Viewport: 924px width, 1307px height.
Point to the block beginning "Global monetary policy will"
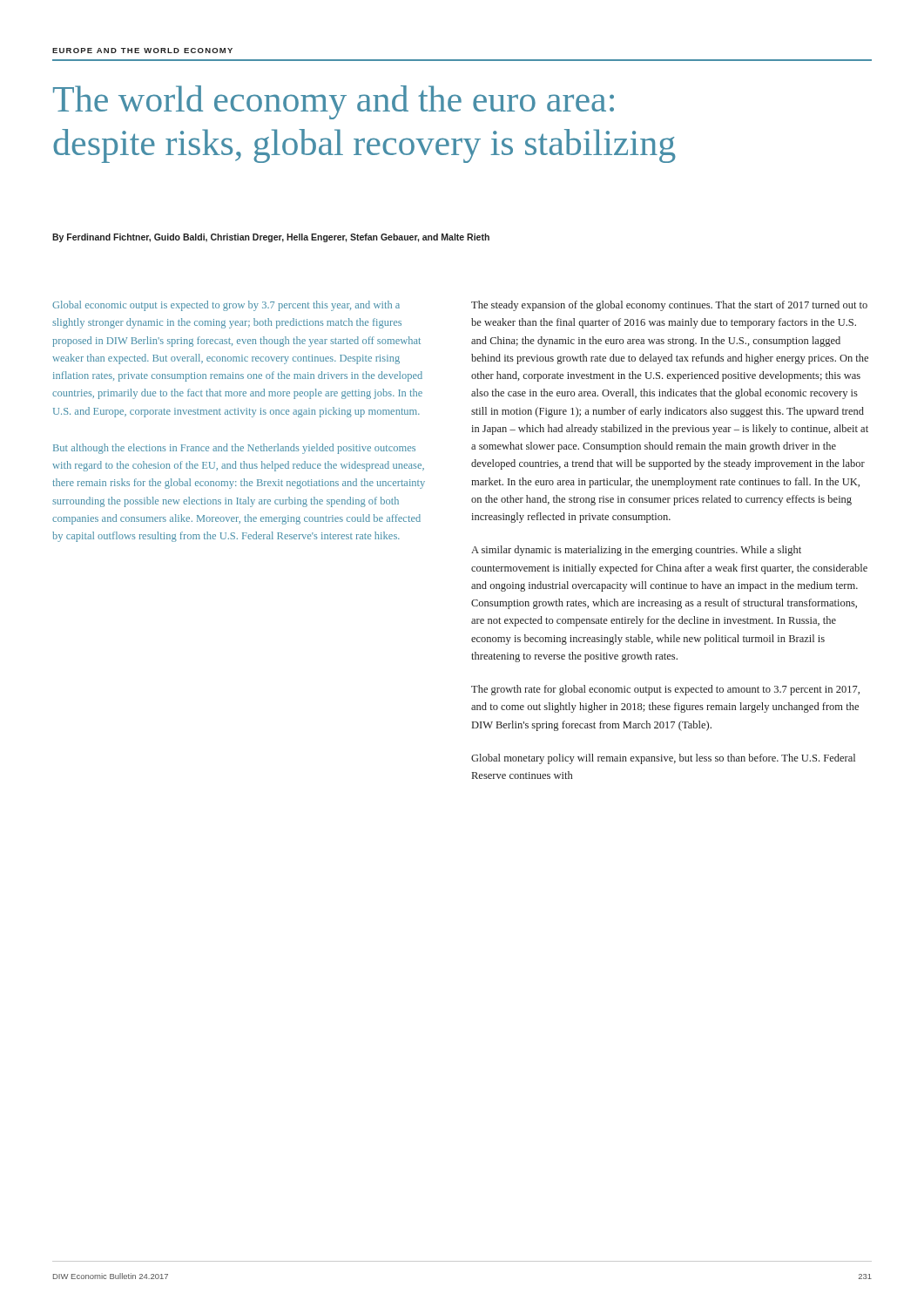[x=671, y=767]
